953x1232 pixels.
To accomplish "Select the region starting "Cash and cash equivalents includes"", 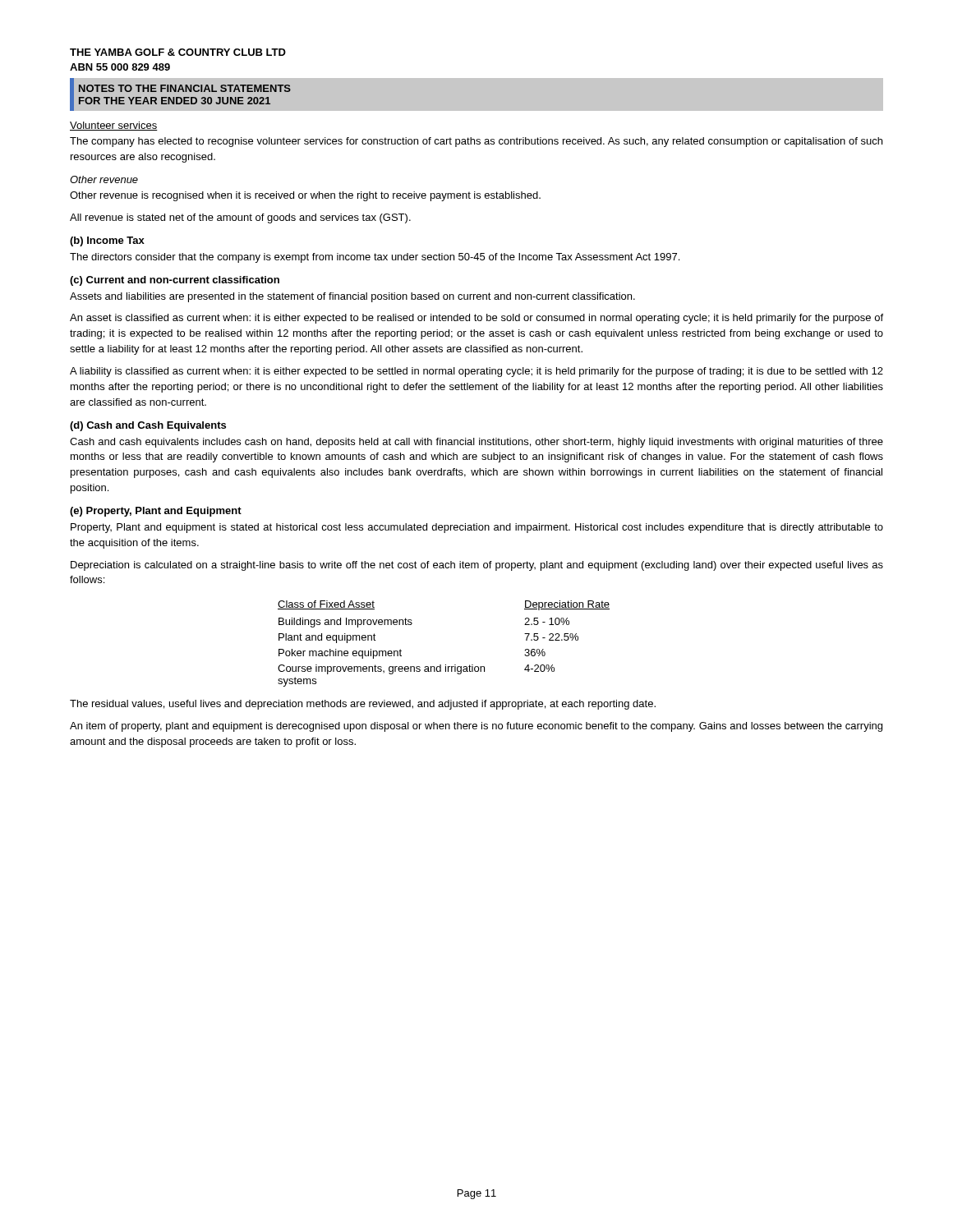I will click(x=476, y=465).
